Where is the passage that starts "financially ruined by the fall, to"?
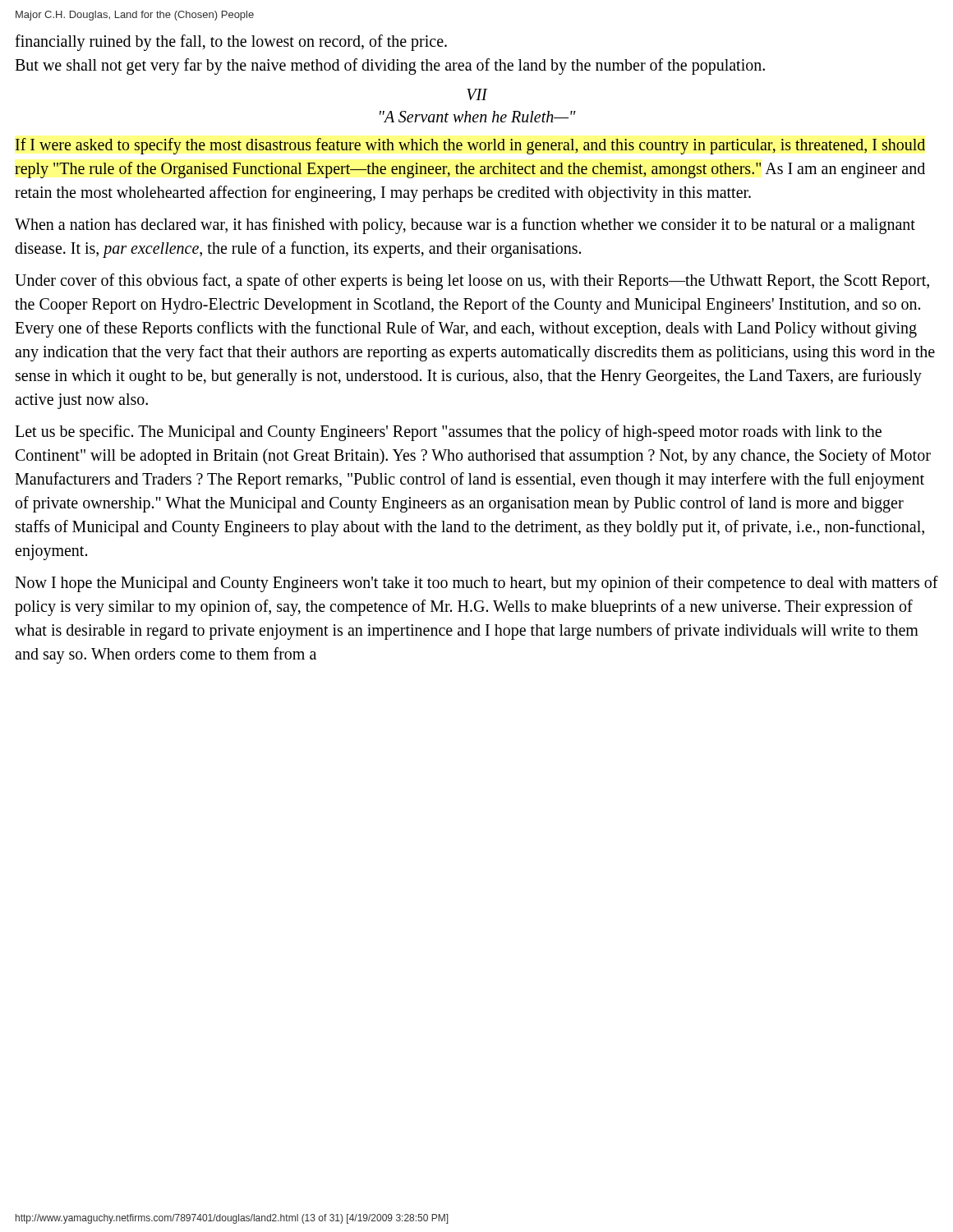 pyautogui.click(x=390, y=53)
